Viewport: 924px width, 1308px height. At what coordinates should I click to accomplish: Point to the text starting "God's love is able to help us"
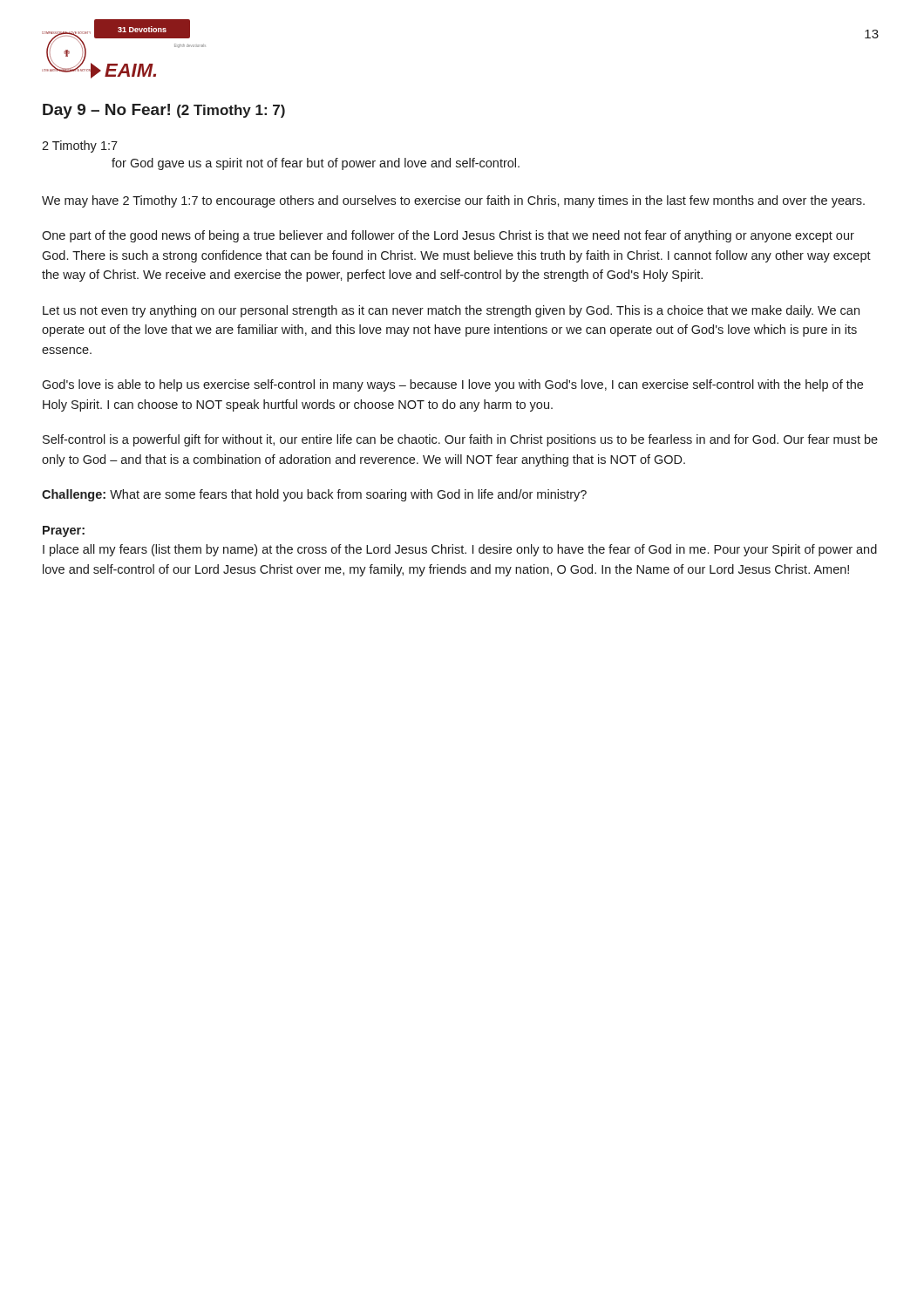(453, 395)
